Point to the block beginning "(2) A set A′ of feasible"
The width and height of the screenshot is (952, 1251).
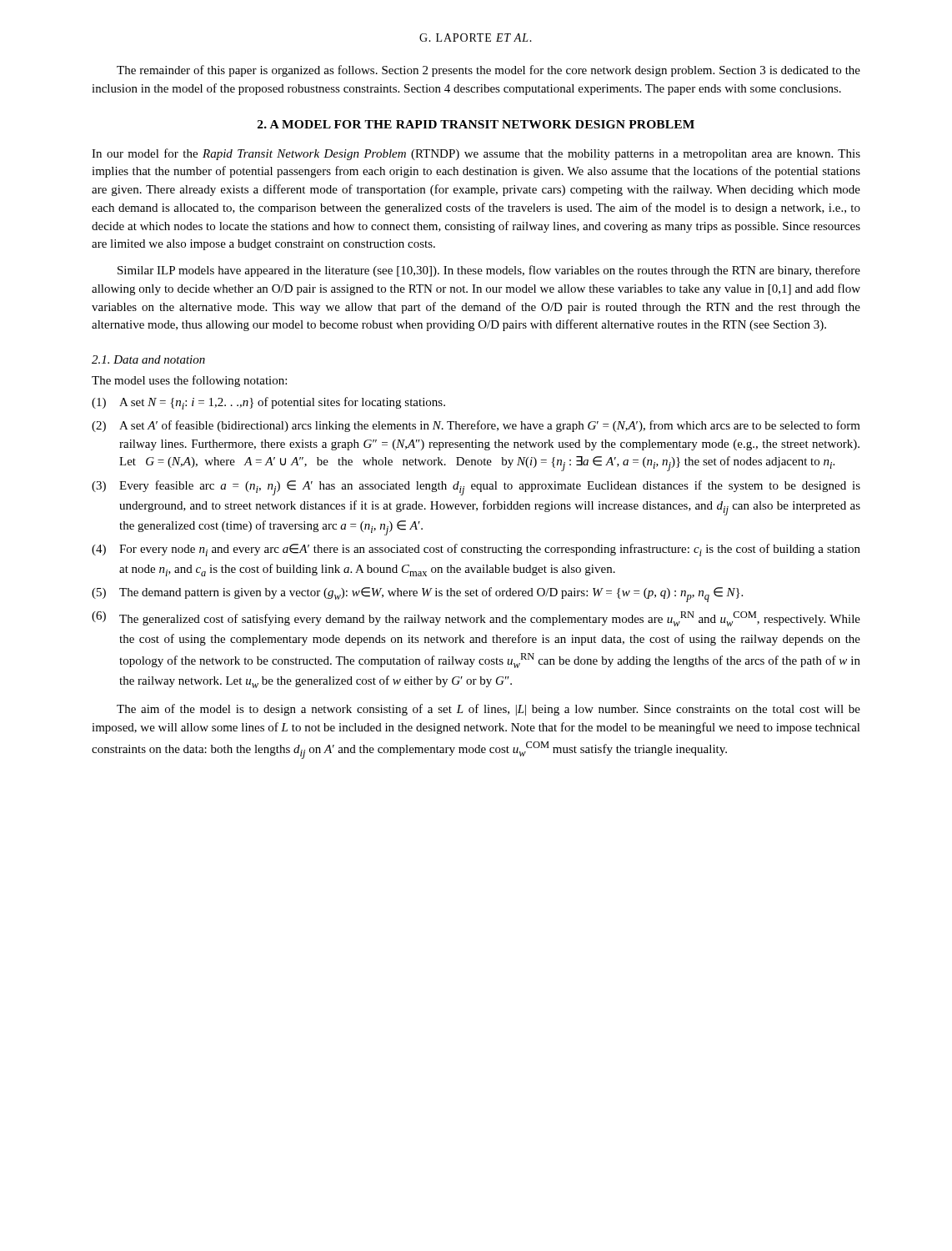click(476, 445)
